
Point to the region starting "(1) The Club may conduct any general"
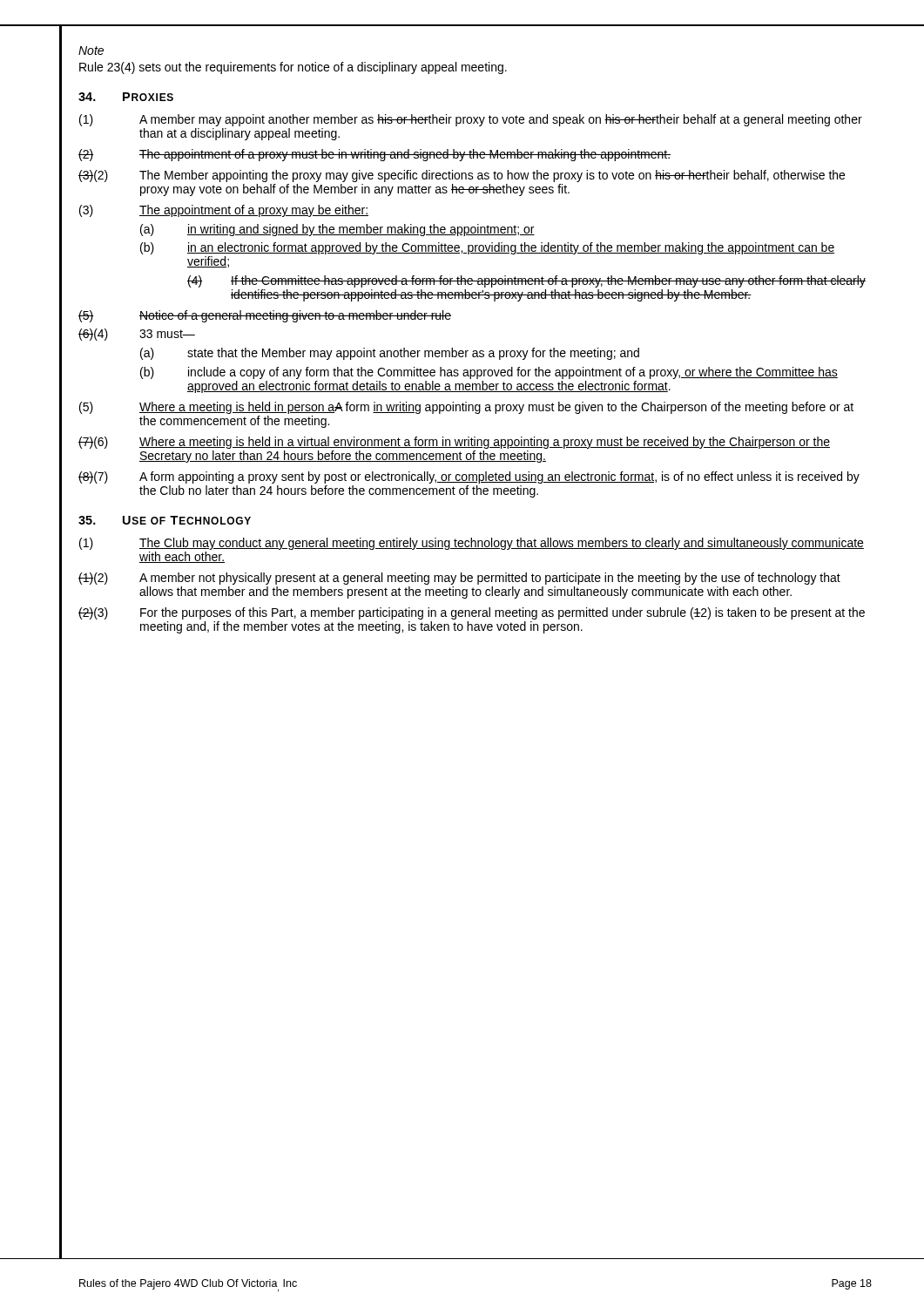pyautogui.click(x=475, y=550)
